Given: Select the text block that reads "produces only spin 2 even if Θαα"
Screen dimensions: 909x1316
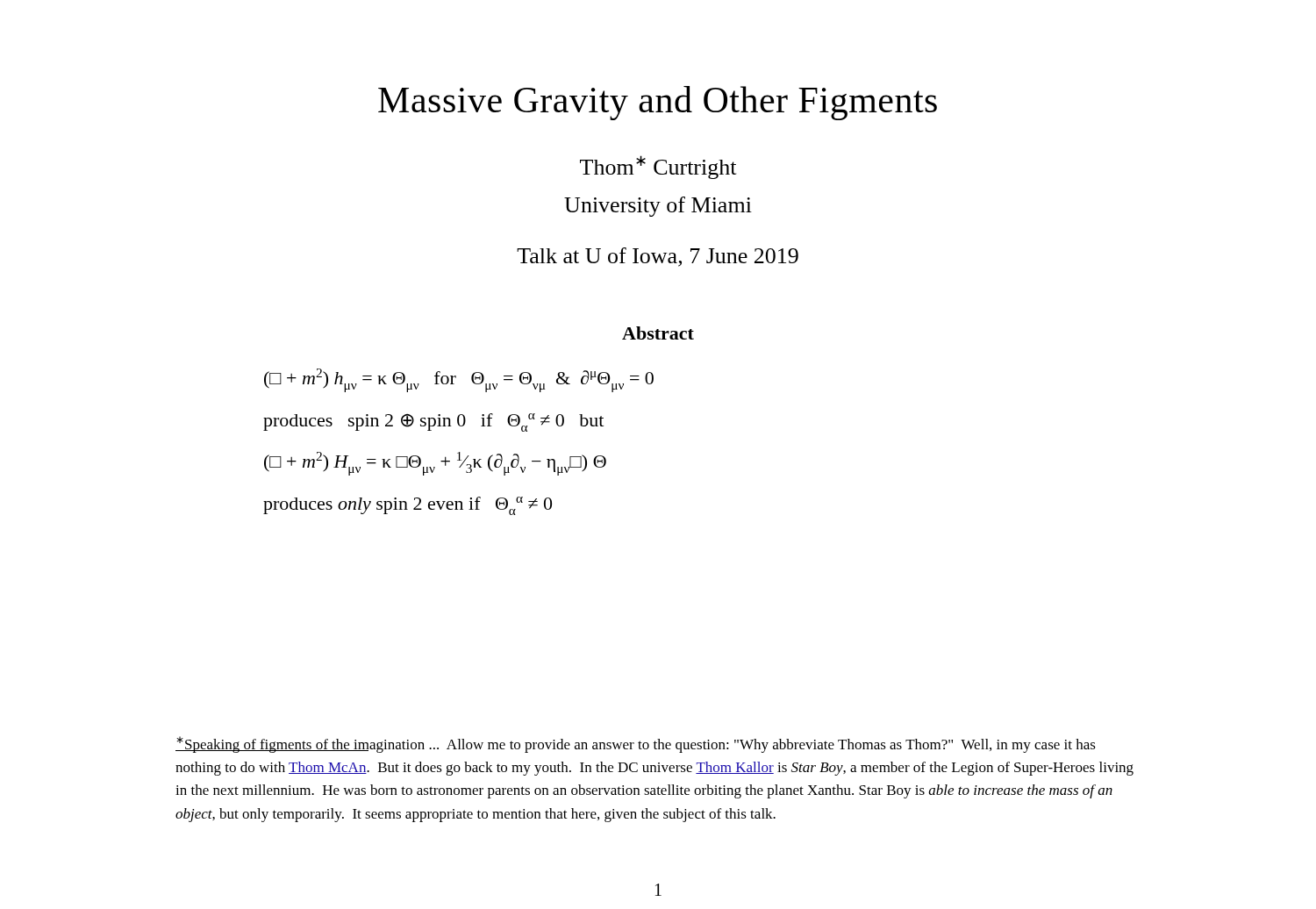Looking at the screenshot, I should 408,504.
